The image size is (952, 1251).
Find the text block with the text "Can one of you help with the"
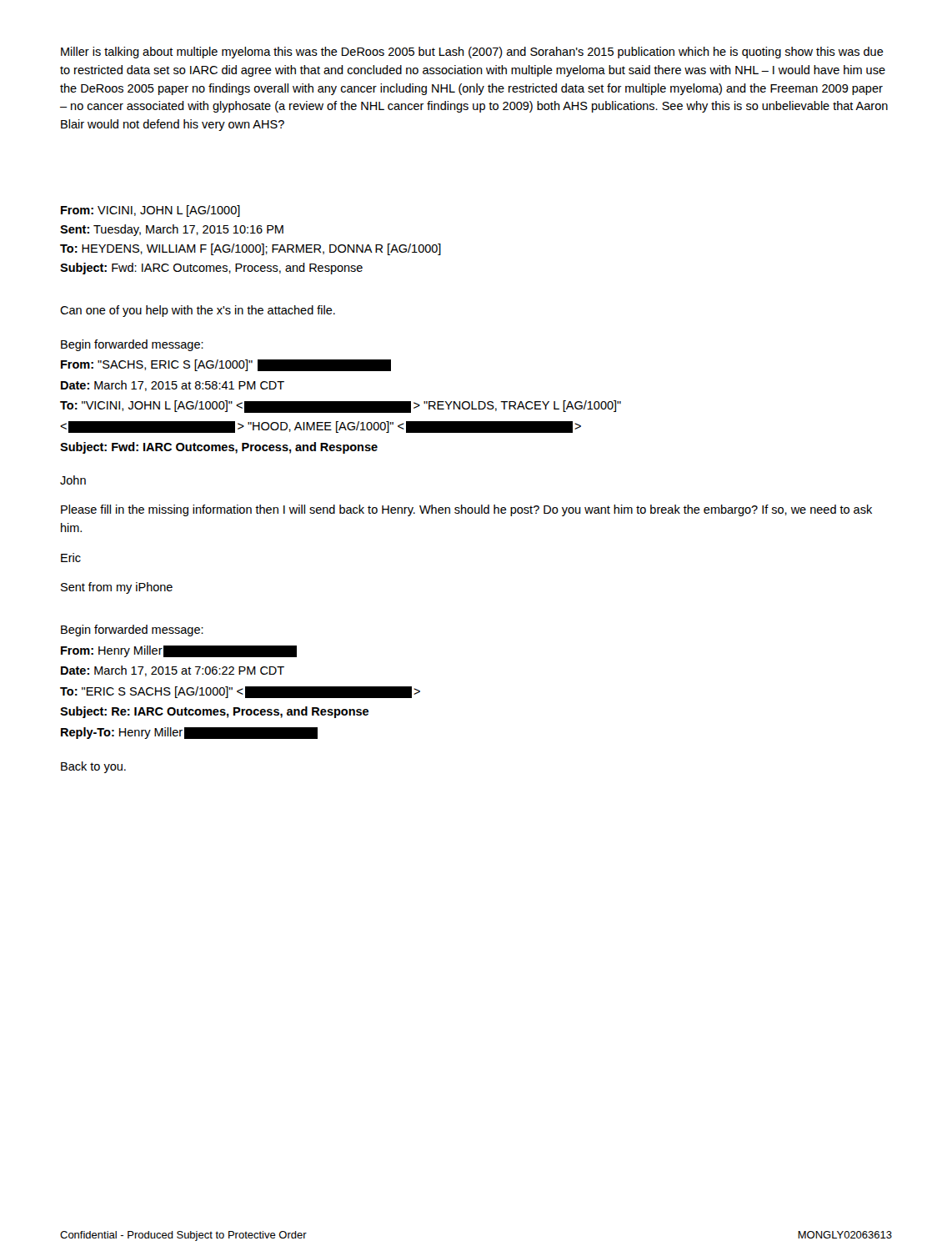click(198, 310)
